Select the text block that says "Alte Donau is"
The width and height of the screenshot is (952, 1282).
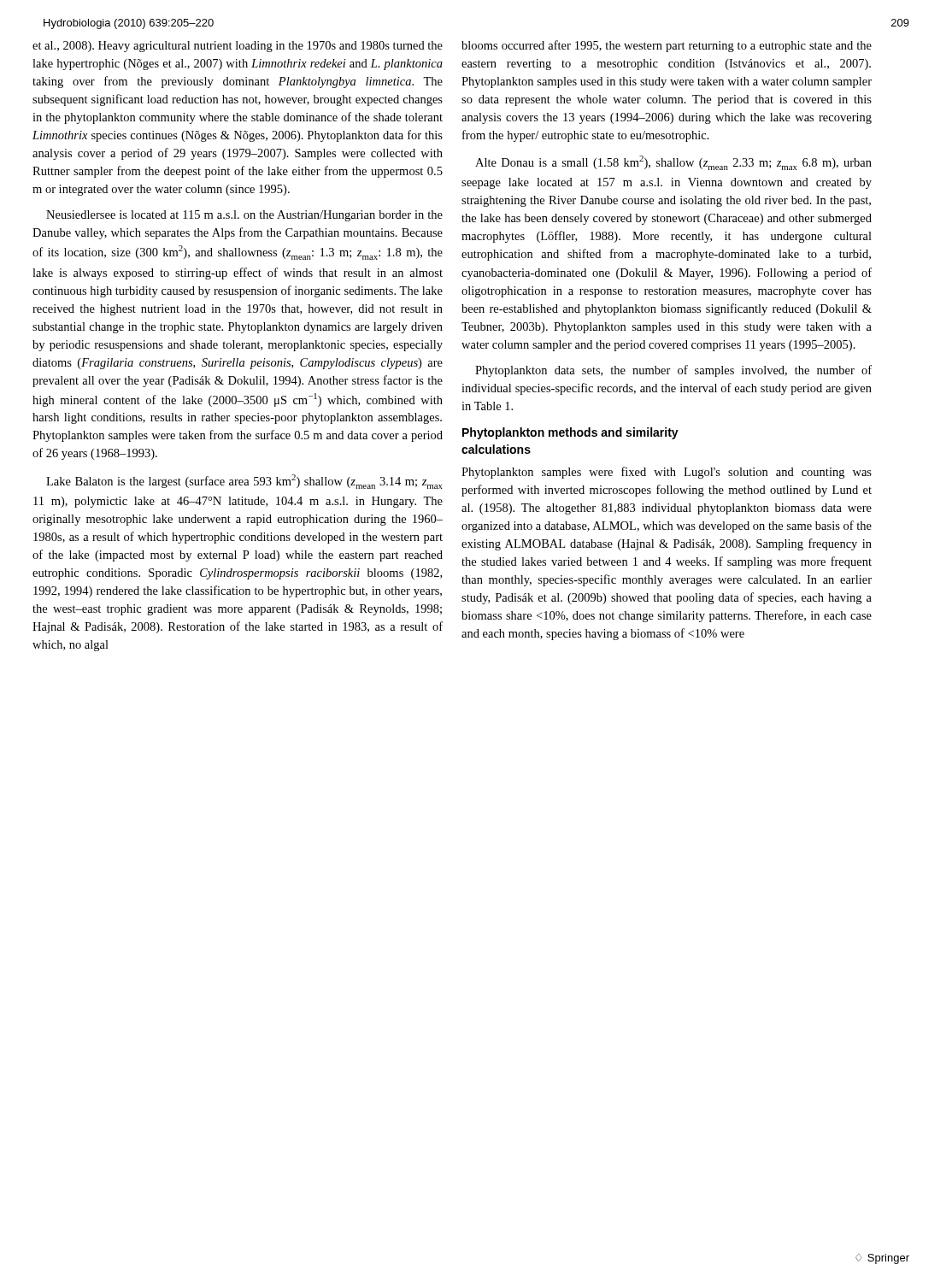[x=667, y=253]
